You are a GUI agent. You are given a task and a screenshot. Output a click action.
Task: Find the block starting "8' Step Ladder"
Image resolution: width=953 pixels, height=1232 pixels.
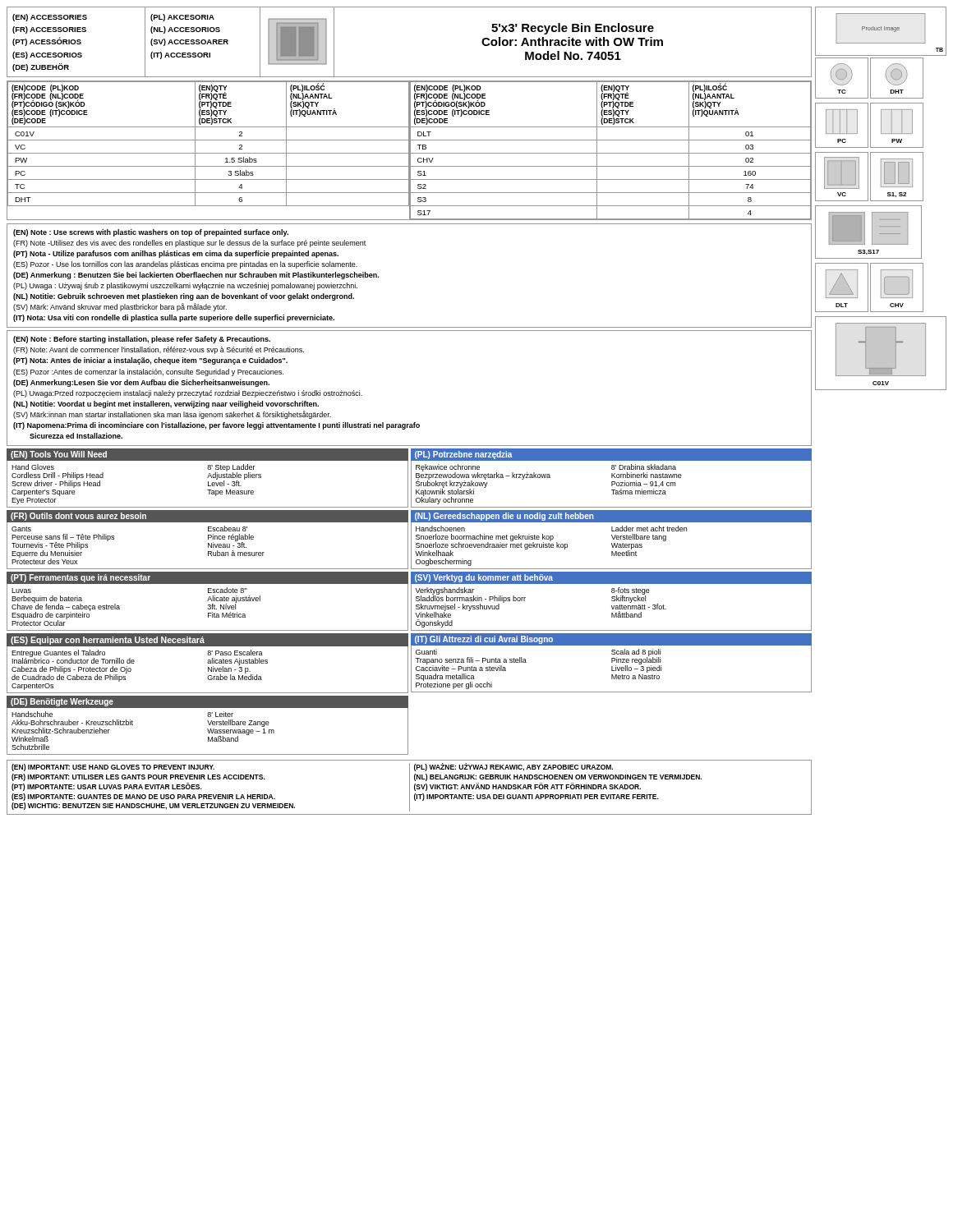click(x=231, y=467)
